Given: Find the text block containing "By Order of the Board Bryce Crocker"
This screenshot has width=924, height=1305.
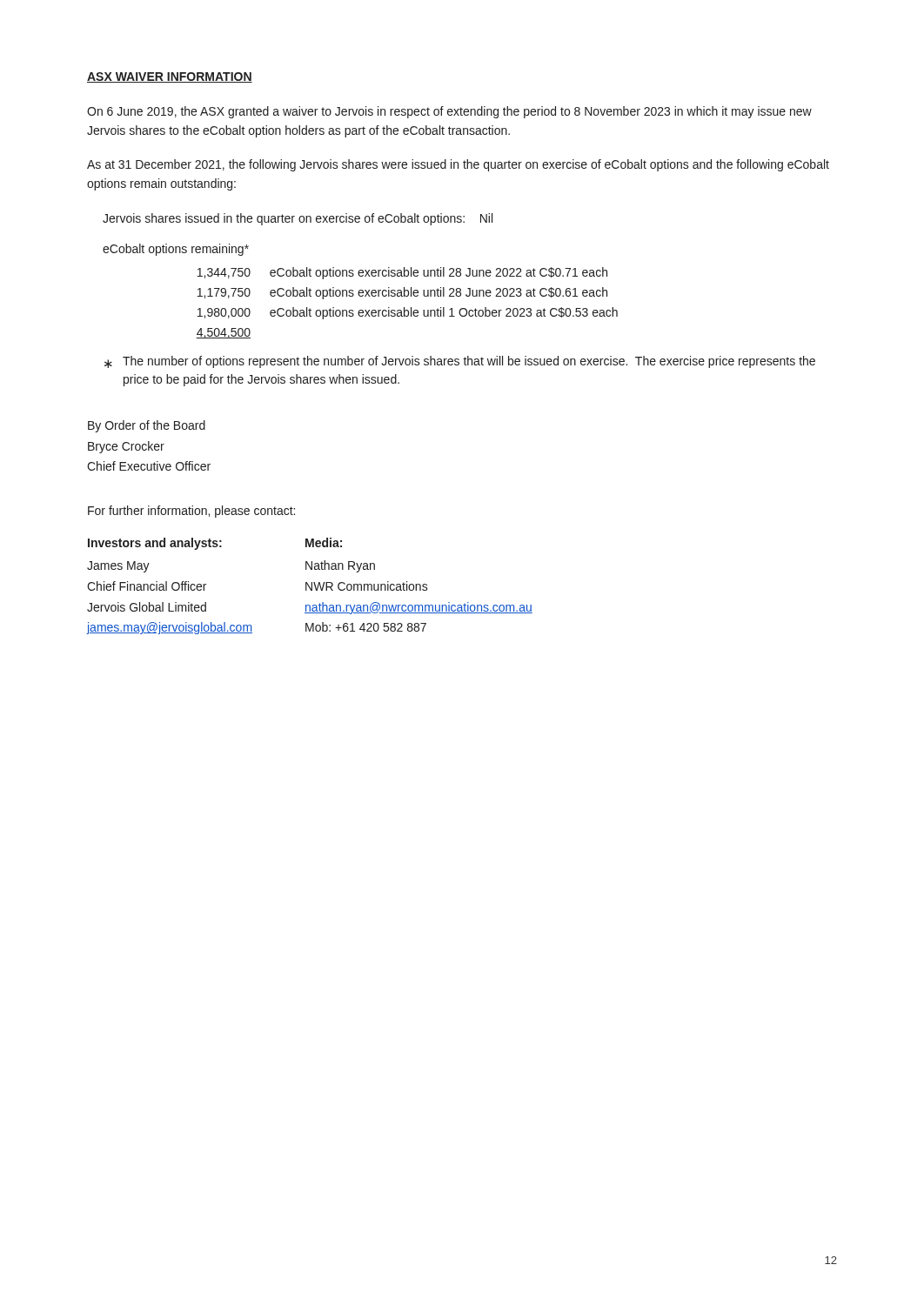Looking at the screenshot, I should pos(149,446).
